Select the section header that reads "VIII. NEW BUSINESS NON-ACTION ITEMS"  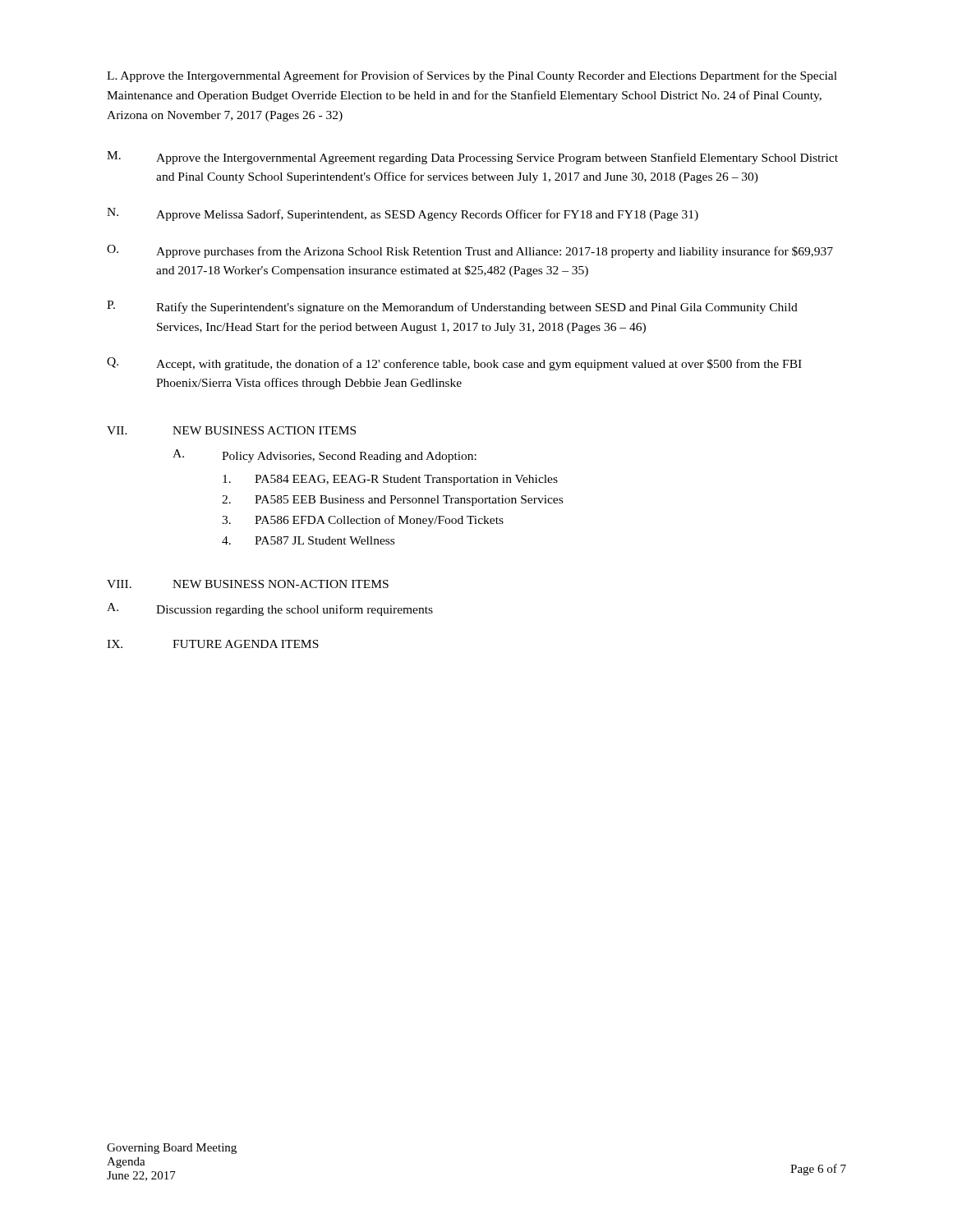click(x=248, y=584)
